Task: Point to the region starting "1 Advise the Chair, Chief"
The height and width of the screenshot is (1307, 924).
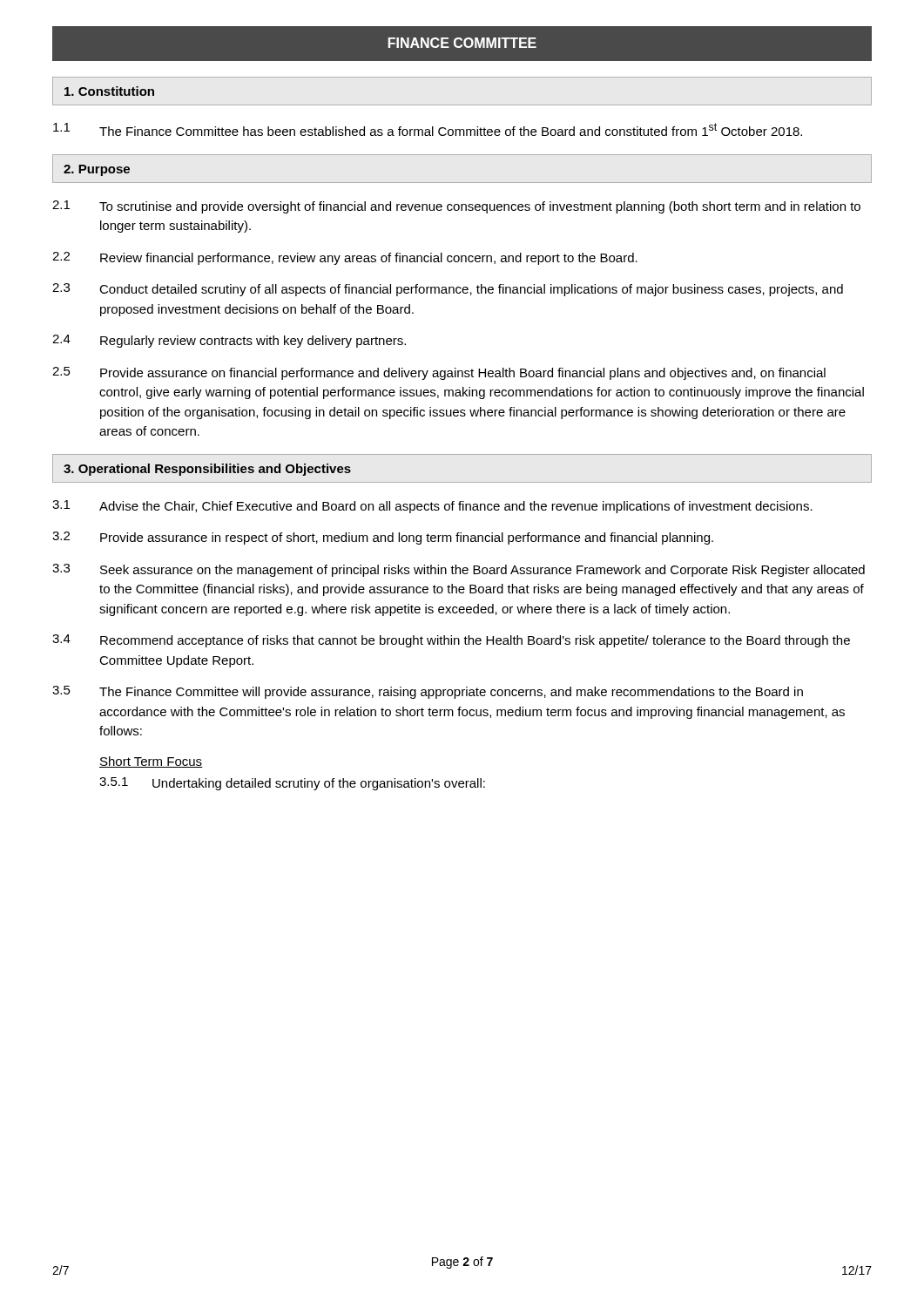Action: [x=462, y=506]
